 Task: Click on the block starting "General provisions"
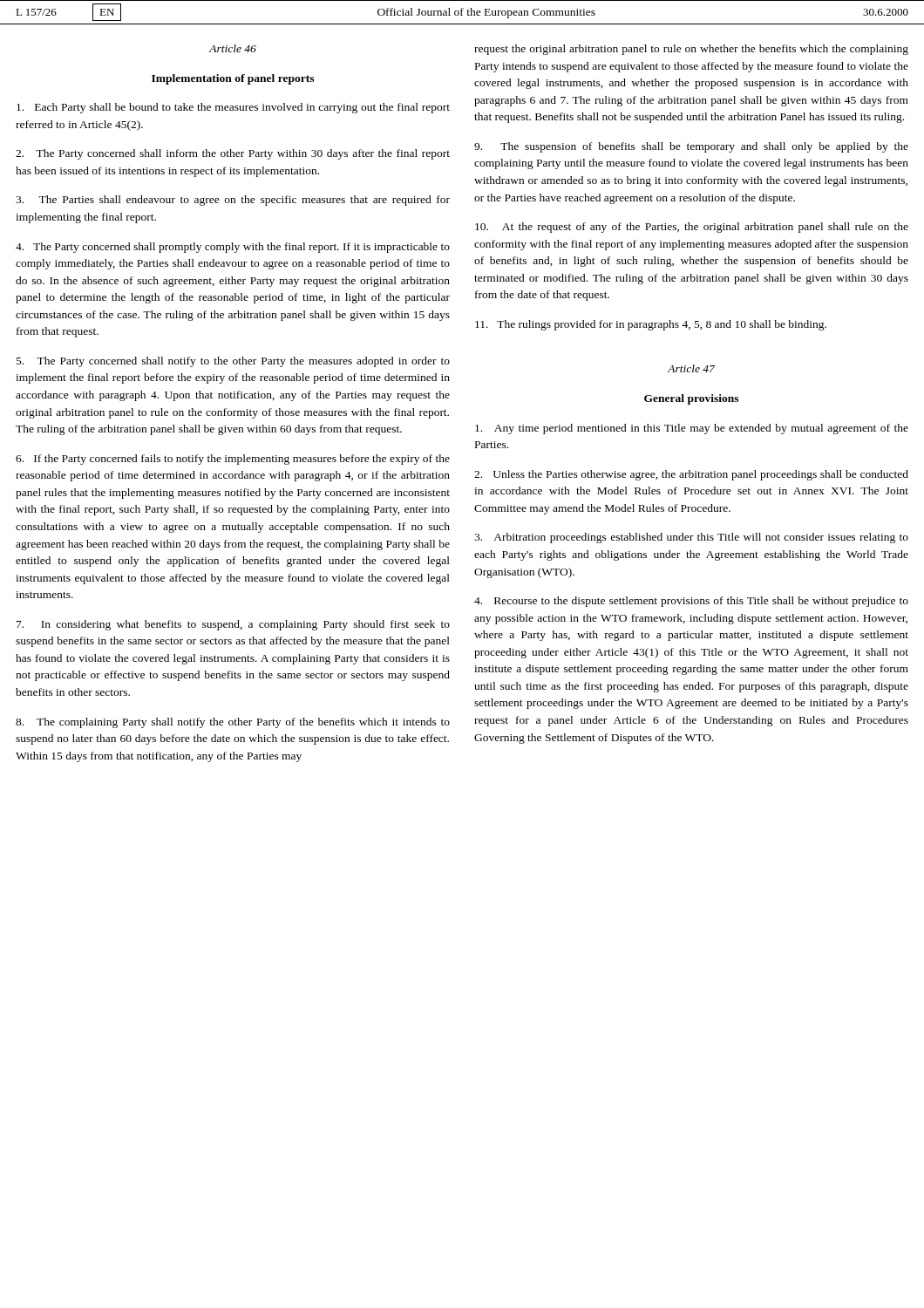[x=691, y=398]
